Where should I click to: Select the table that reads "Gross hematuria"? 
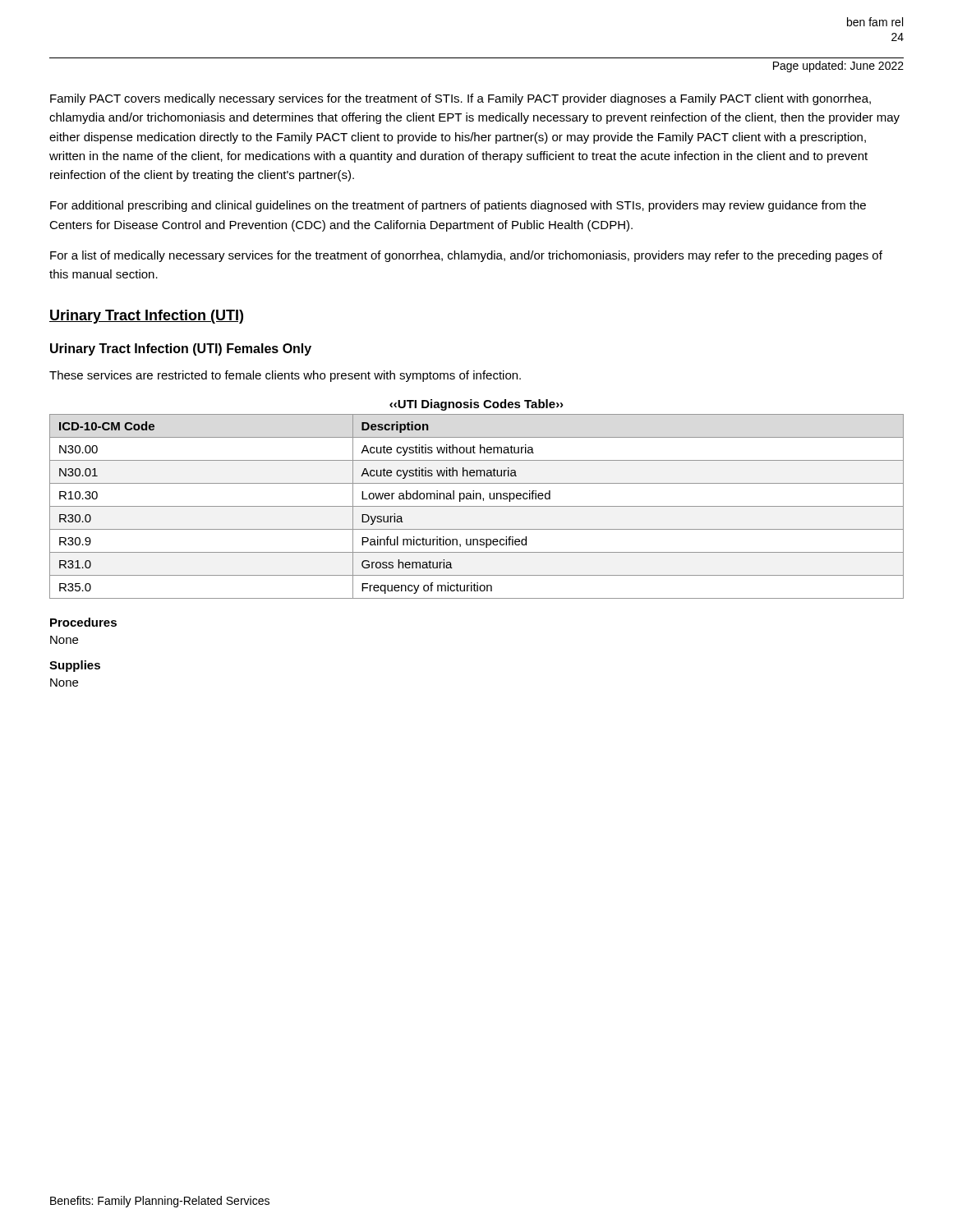click(476, 506)
